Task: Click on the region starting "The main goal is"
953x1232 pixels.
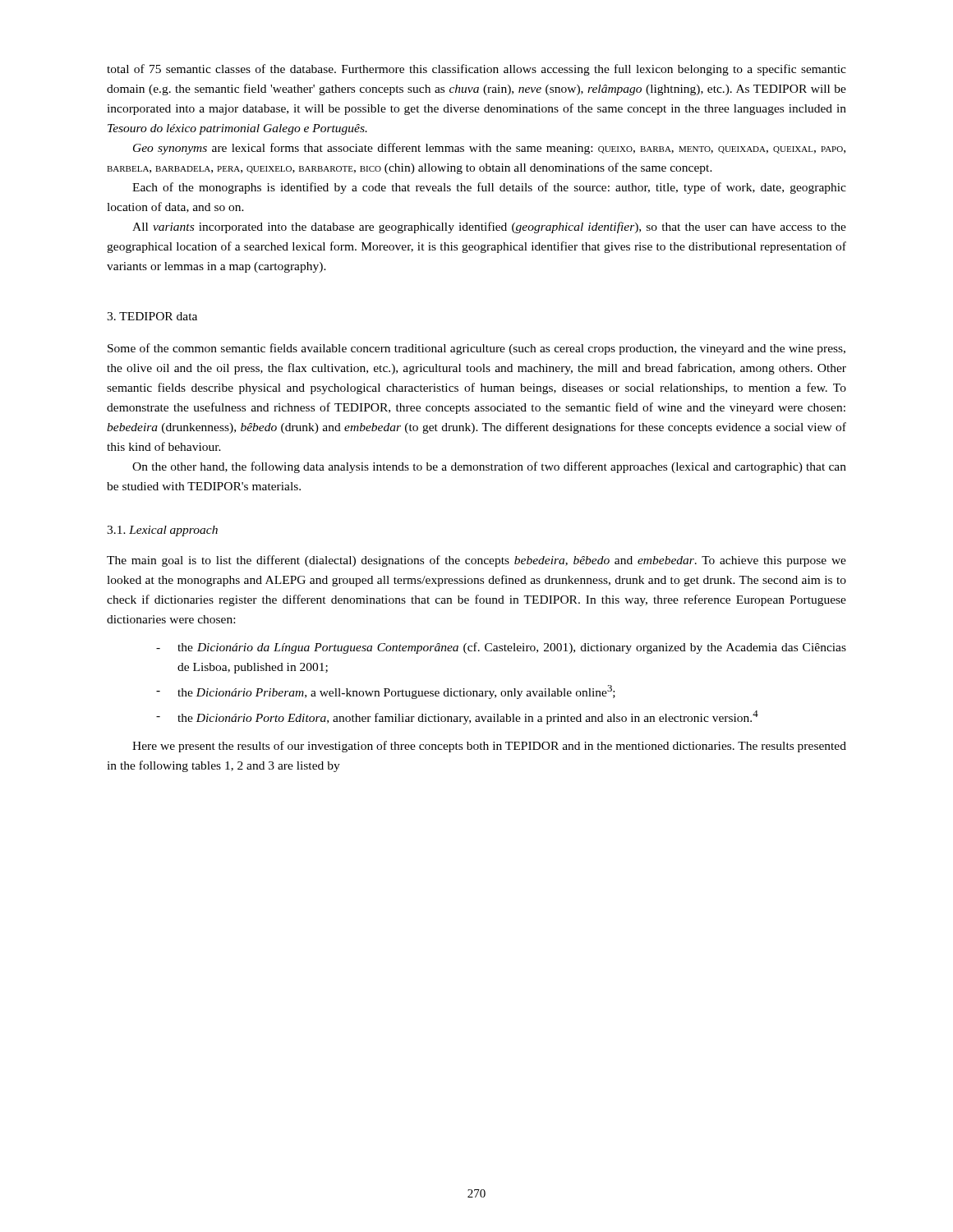Action: (476, 589)
